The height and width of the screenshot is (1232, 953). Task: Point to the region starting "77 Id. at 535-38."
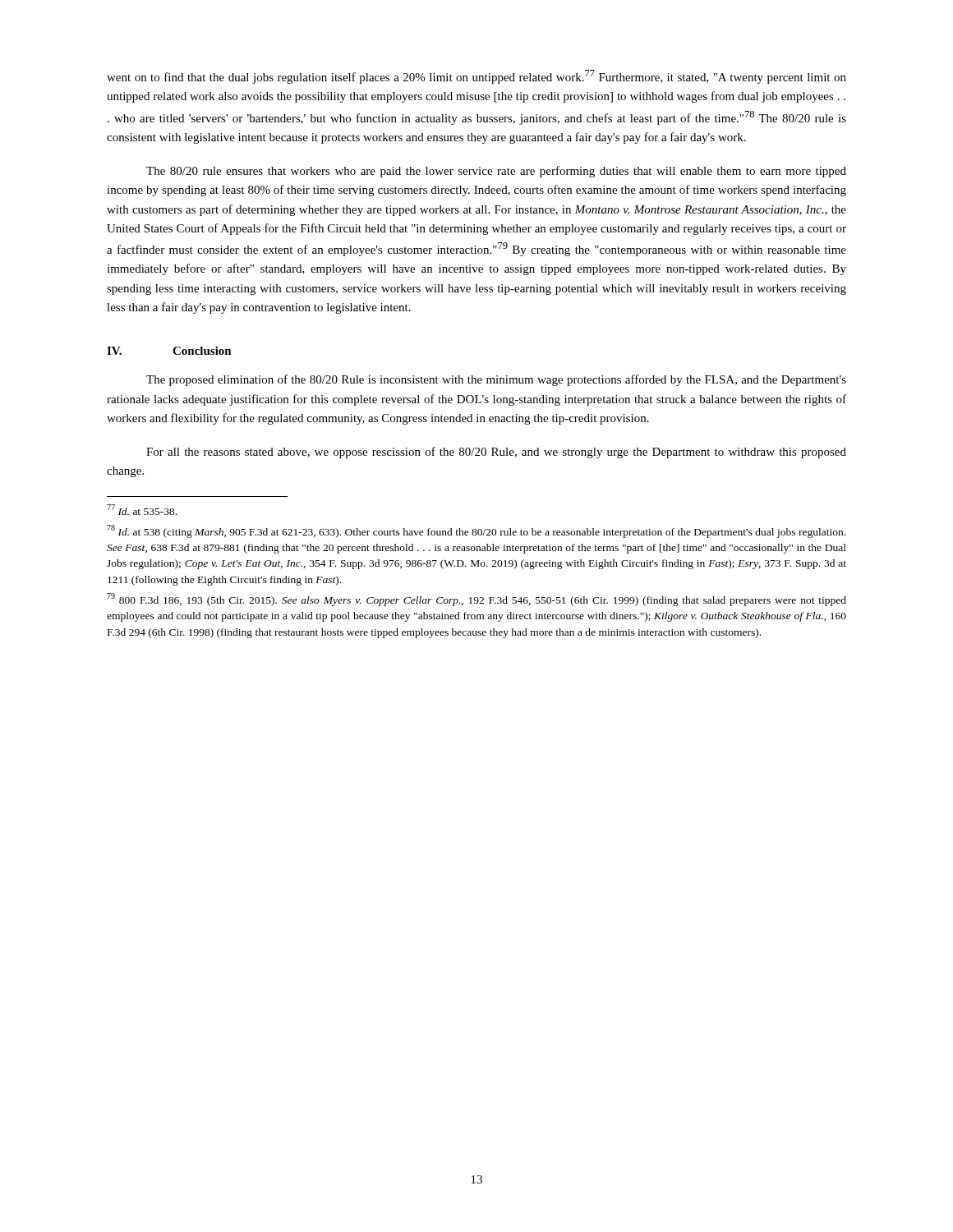pyautogui.click(x=142, y=509)
